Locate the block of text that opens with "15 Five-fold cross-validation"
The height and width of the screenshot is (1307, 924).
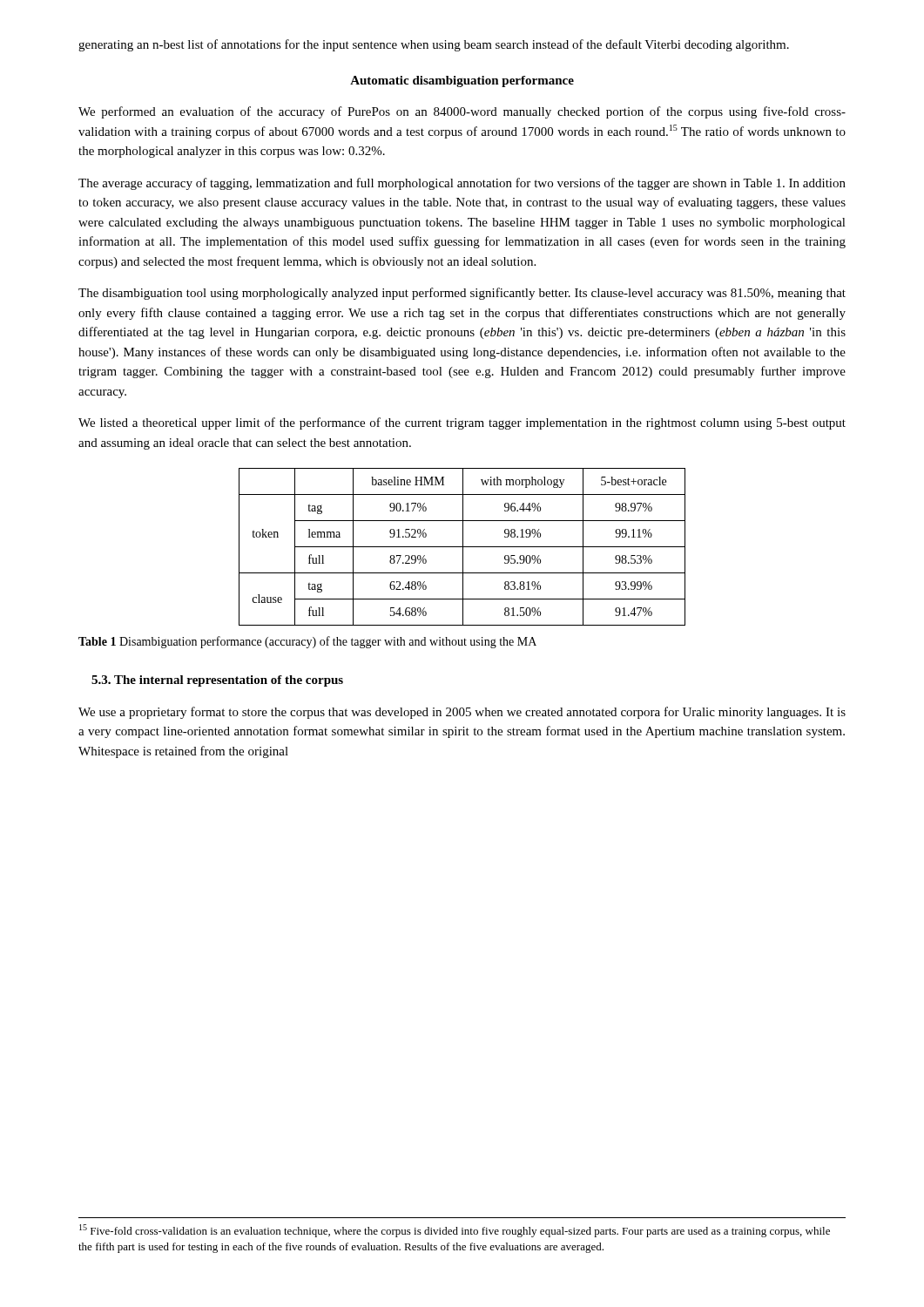(x=454, y=1237)
